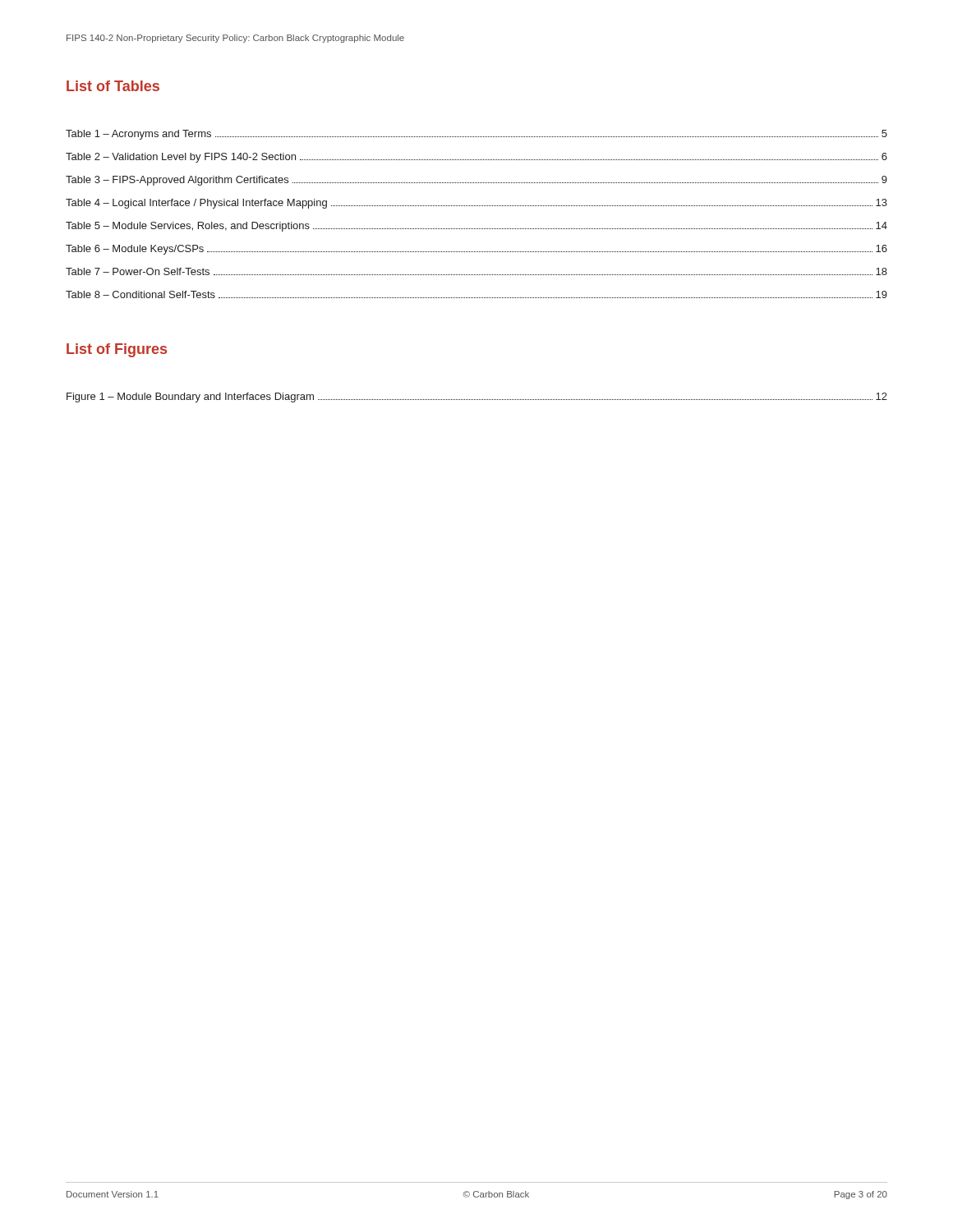The image size is (953, 1232).
Task: Find the list item that says "Table 1 – Acronyms and"
Action: click(476, 133)
